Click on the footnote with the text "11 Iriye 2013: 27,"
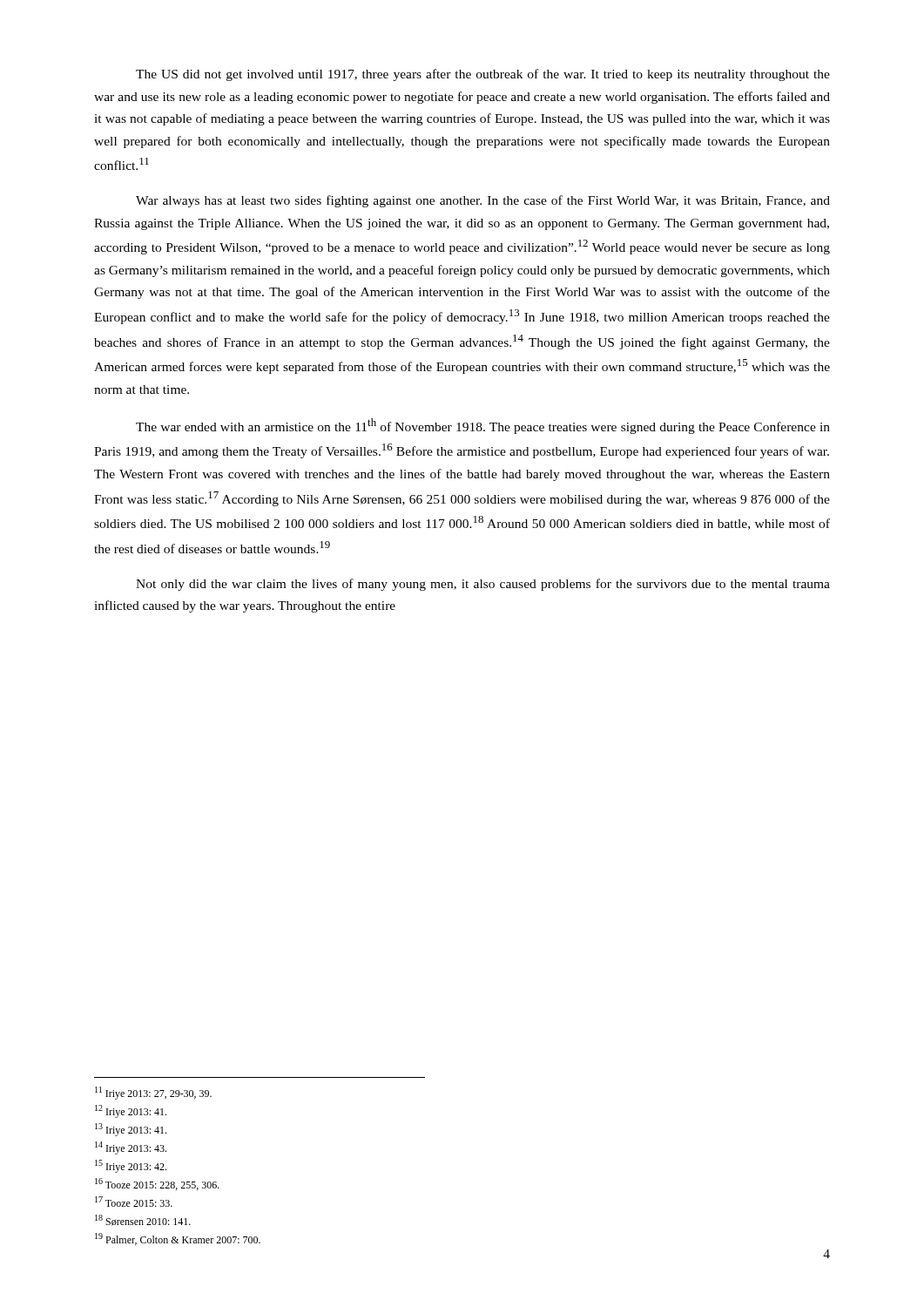The image size is (924, 1307). click(153, 1093)
